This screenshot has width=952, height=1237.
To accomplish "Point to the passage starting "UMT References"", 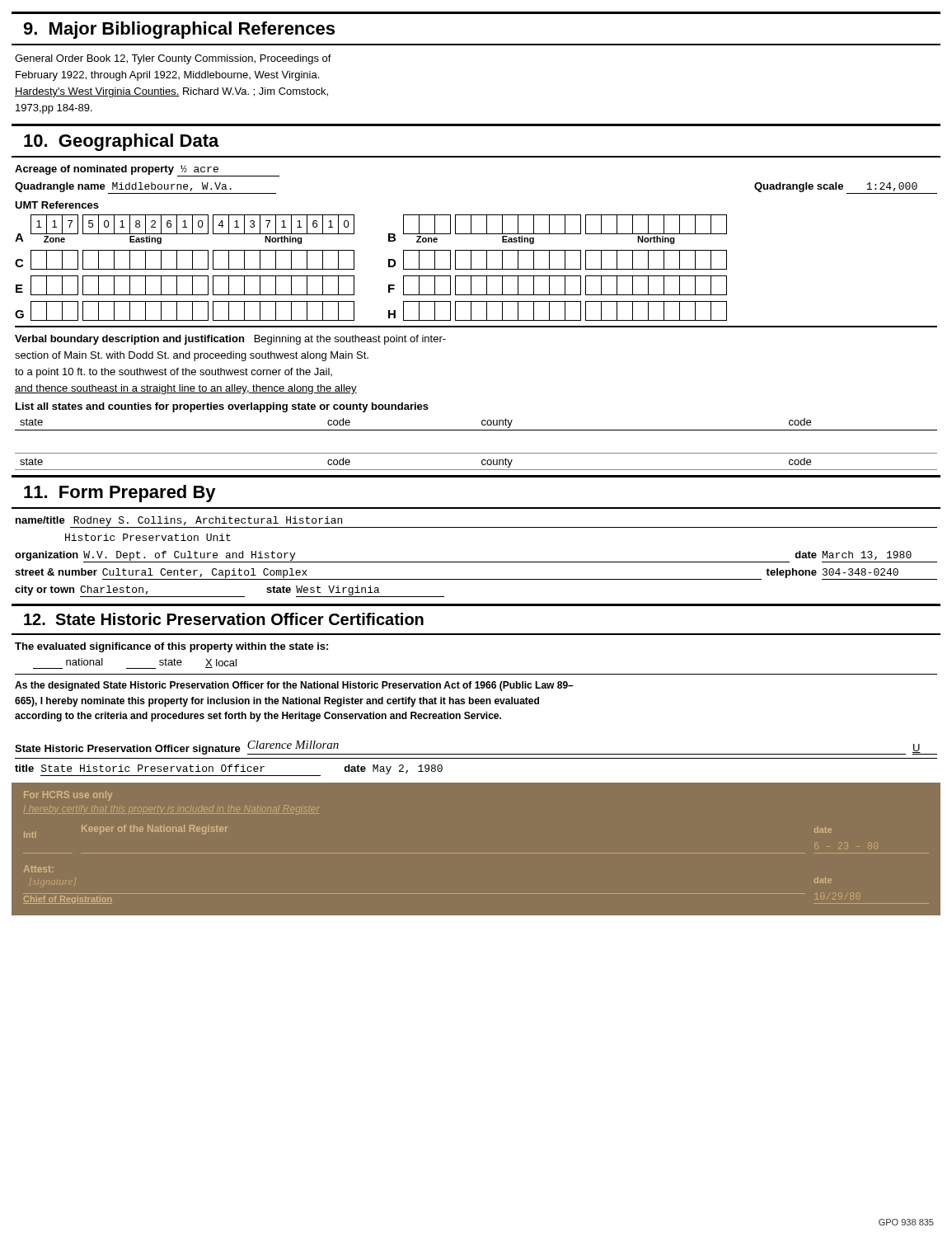I will pyautogui.click(x=57, y=205).
